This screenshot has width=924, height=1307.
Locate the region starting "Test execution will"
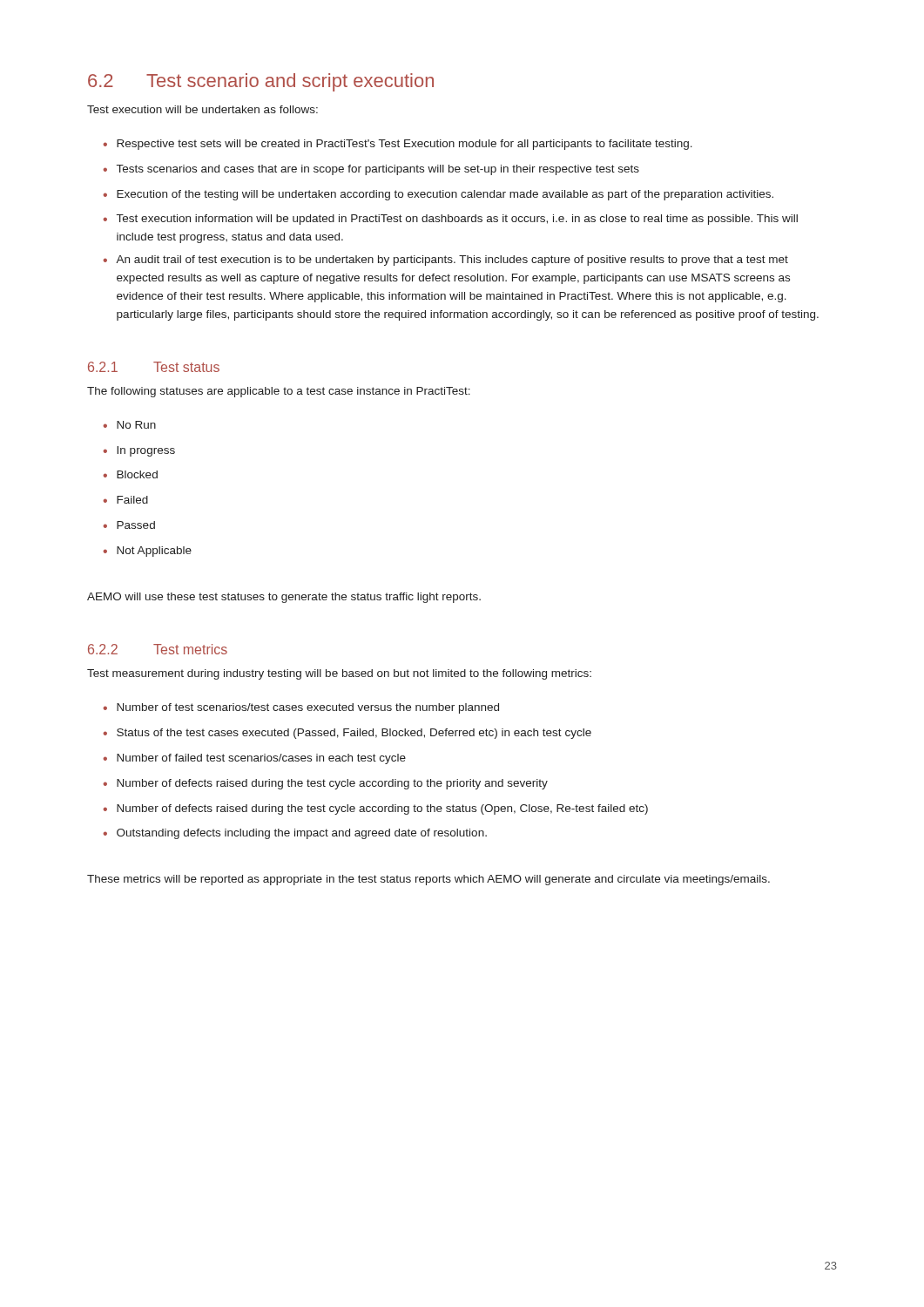(x=203, y=109)
